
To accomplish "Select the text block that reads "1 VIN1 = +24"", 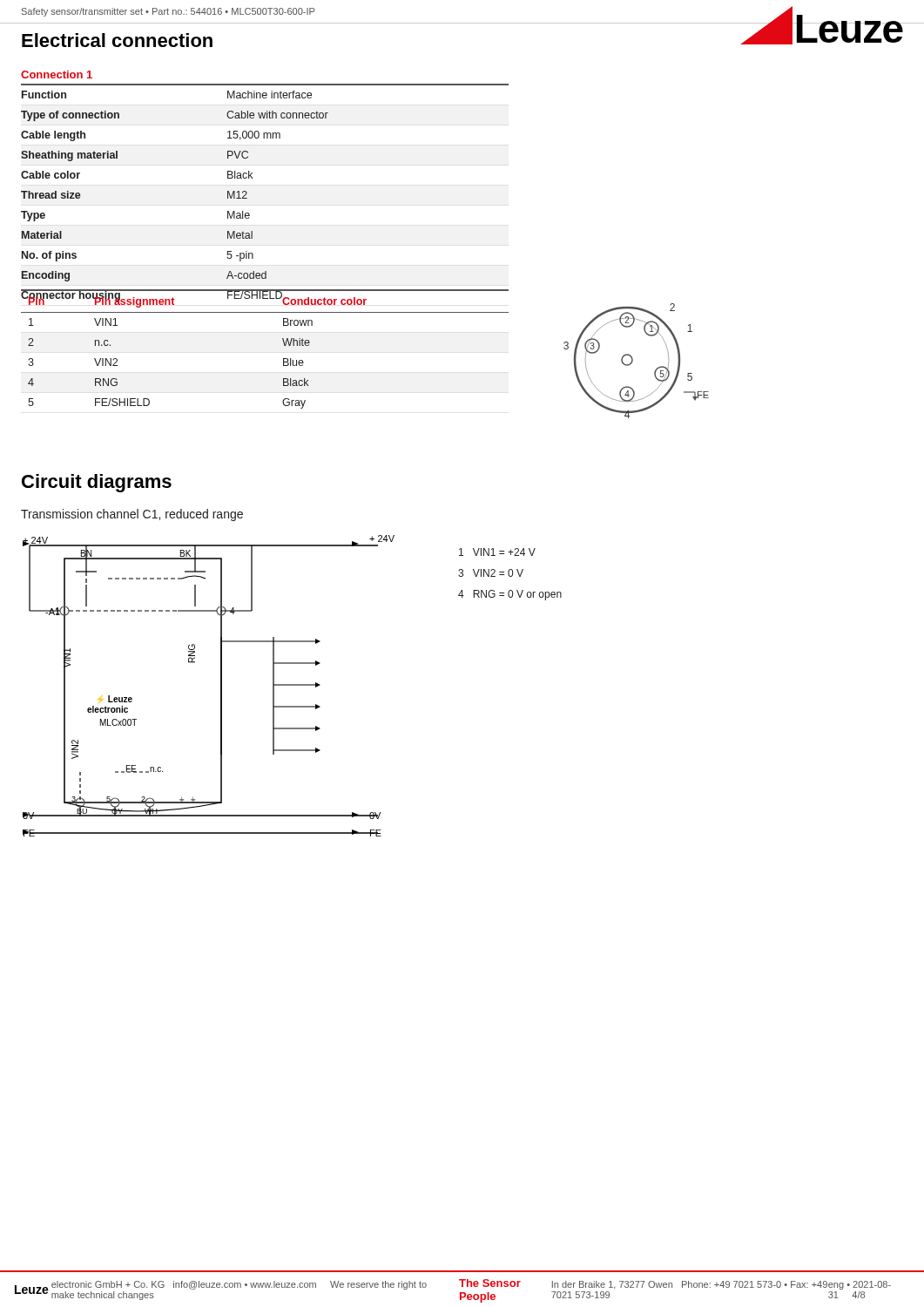I will click(510, 573).
